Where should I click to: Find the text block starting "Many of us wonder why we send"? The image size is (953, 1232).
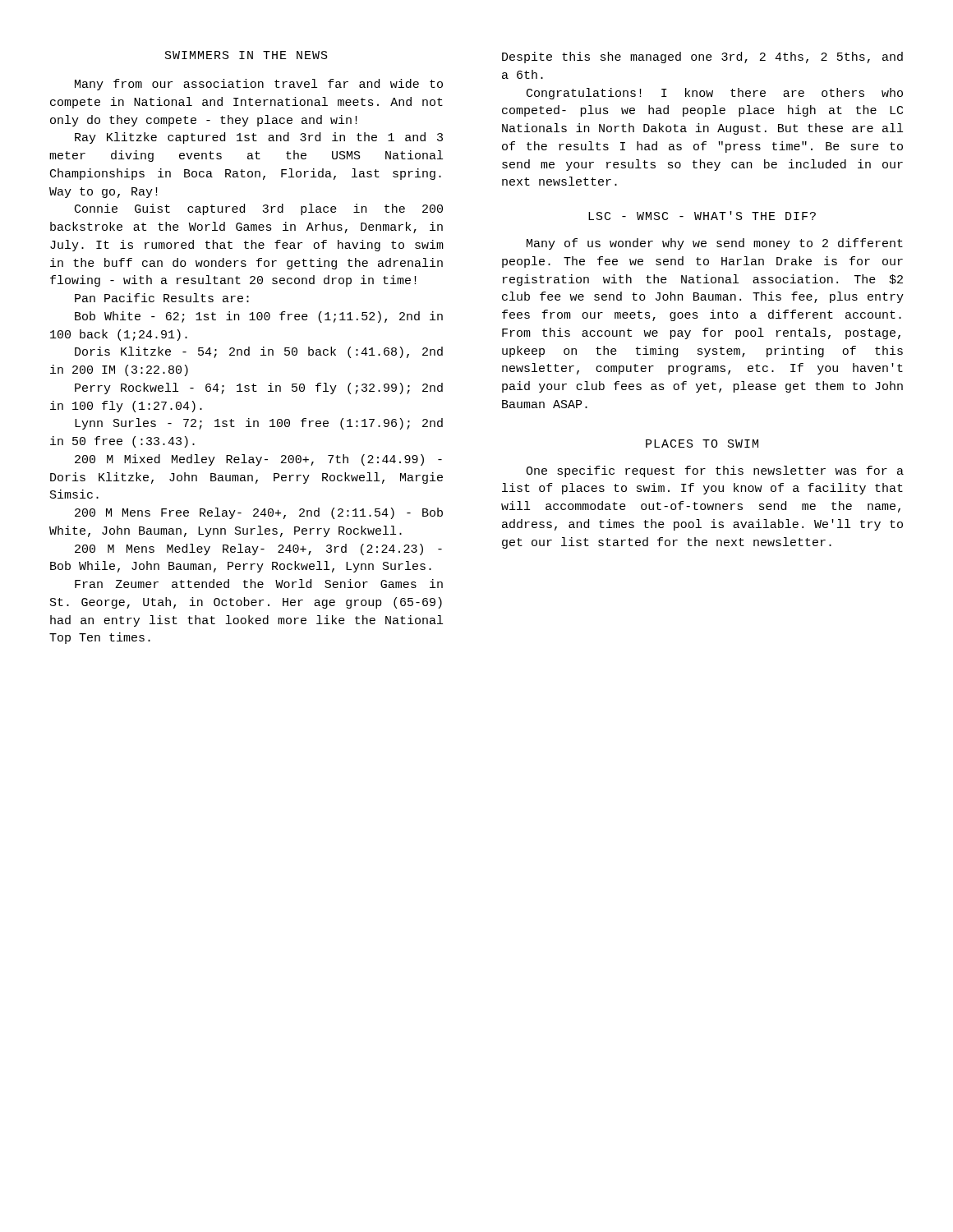[702, 325]
